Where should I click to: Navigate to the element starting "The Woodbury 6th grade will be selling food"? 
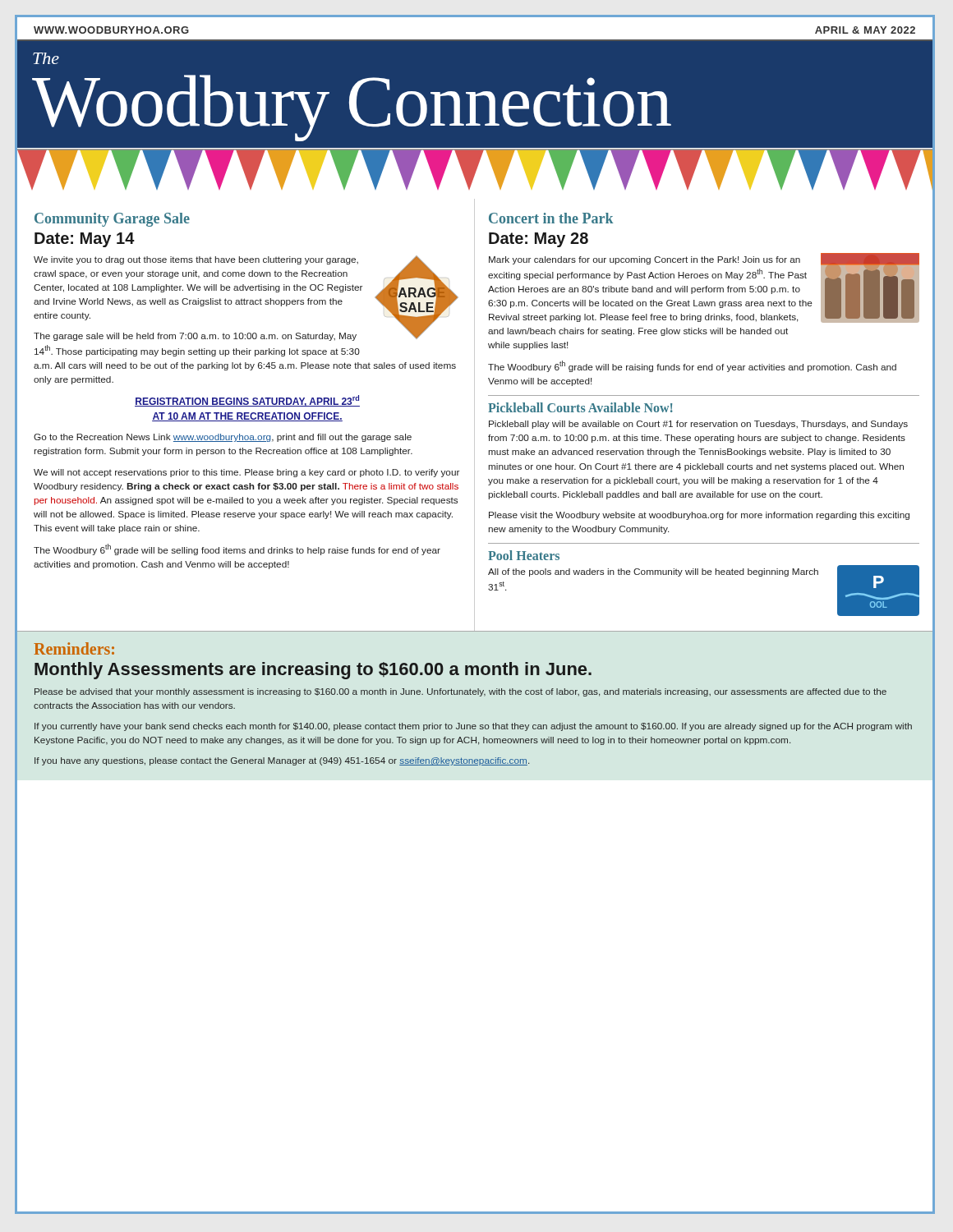pyautogui.click(x=237, y=556)
